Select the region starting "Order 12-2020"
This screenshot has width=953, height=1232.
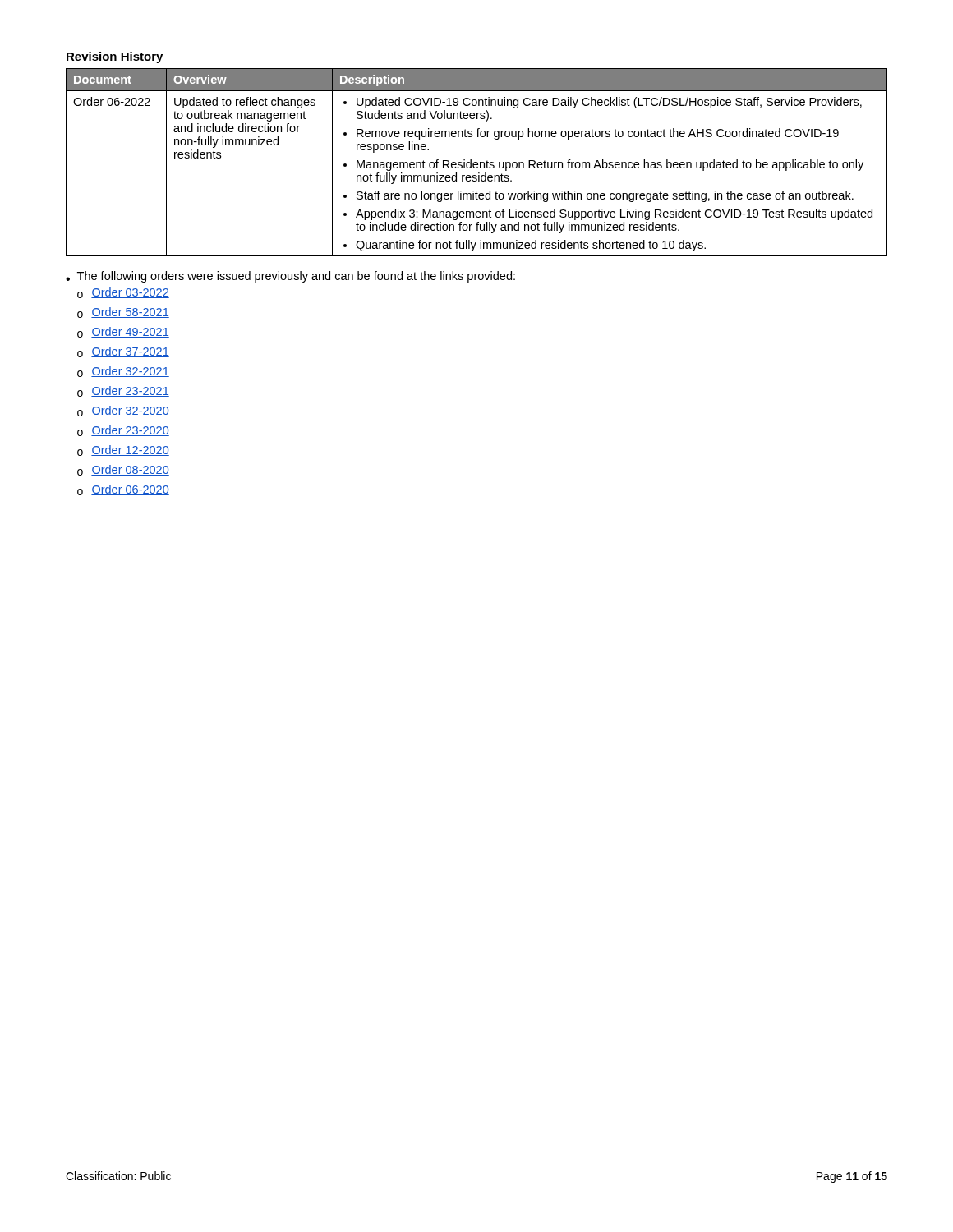[130, 450]
